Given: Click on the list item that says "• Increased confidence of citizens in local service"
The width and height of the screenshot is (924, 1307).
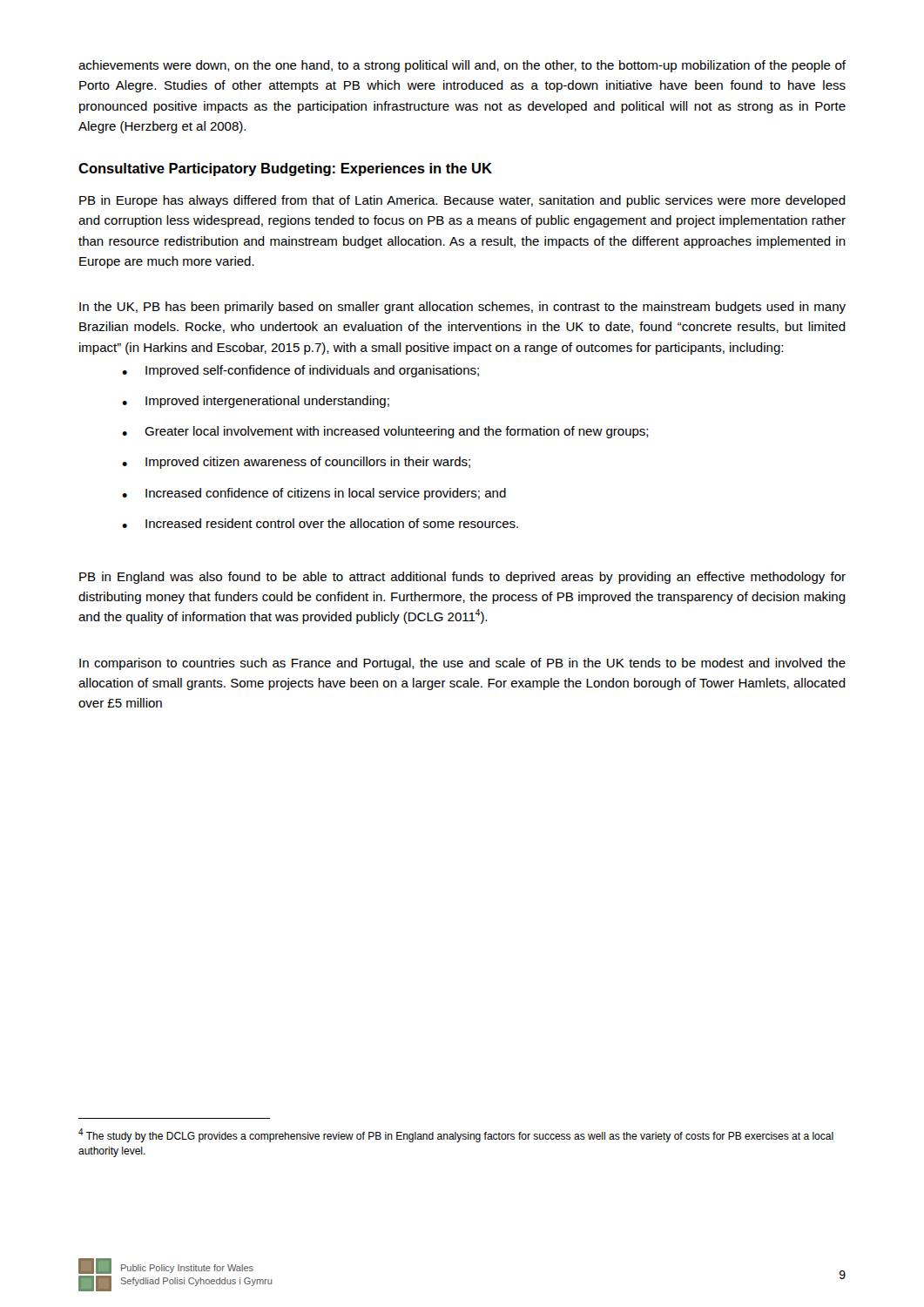Looking at the screenshot, I should point(484,496).
